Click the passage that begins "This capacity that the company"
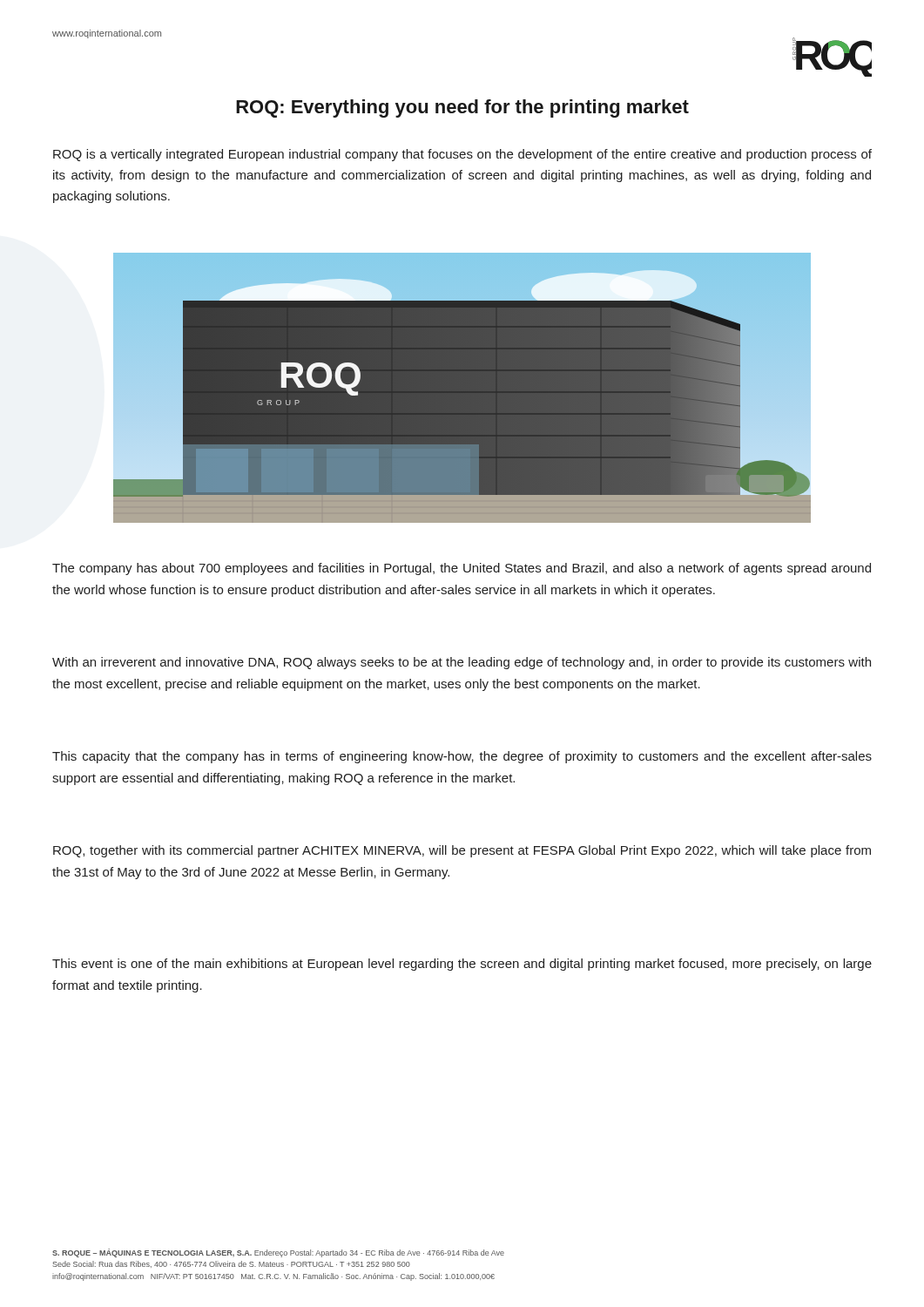Viewport: 924px width, 1307px height. pyautogui.click(x=462, y=767)
